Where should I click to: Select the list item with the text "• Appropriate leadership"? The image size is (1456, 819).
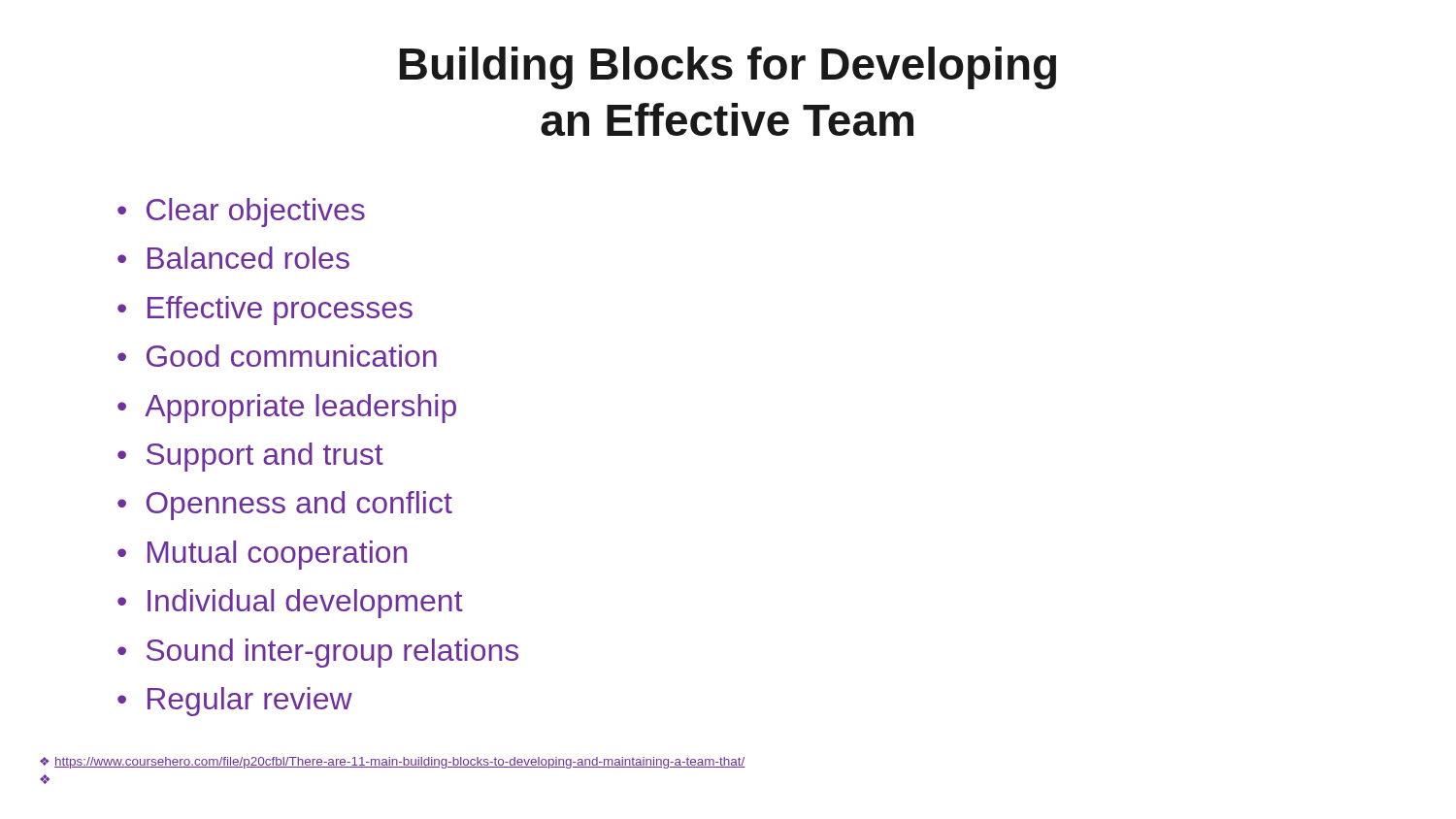[x=287, y=405]
